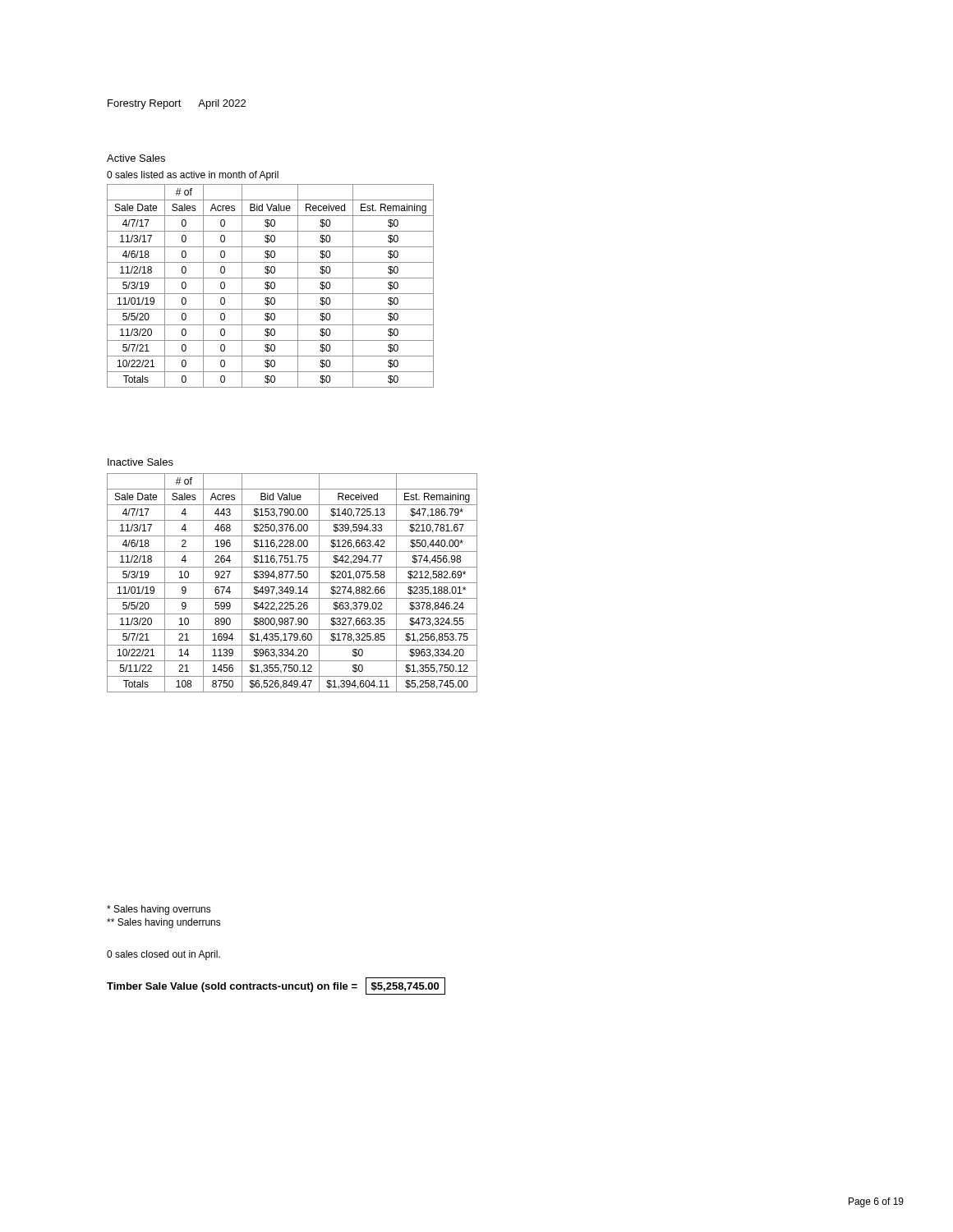The height and width of the screenshot is (1232, 953).
Task: Find "0 sales closed out in April." on this page
Action: pos(164,954)
